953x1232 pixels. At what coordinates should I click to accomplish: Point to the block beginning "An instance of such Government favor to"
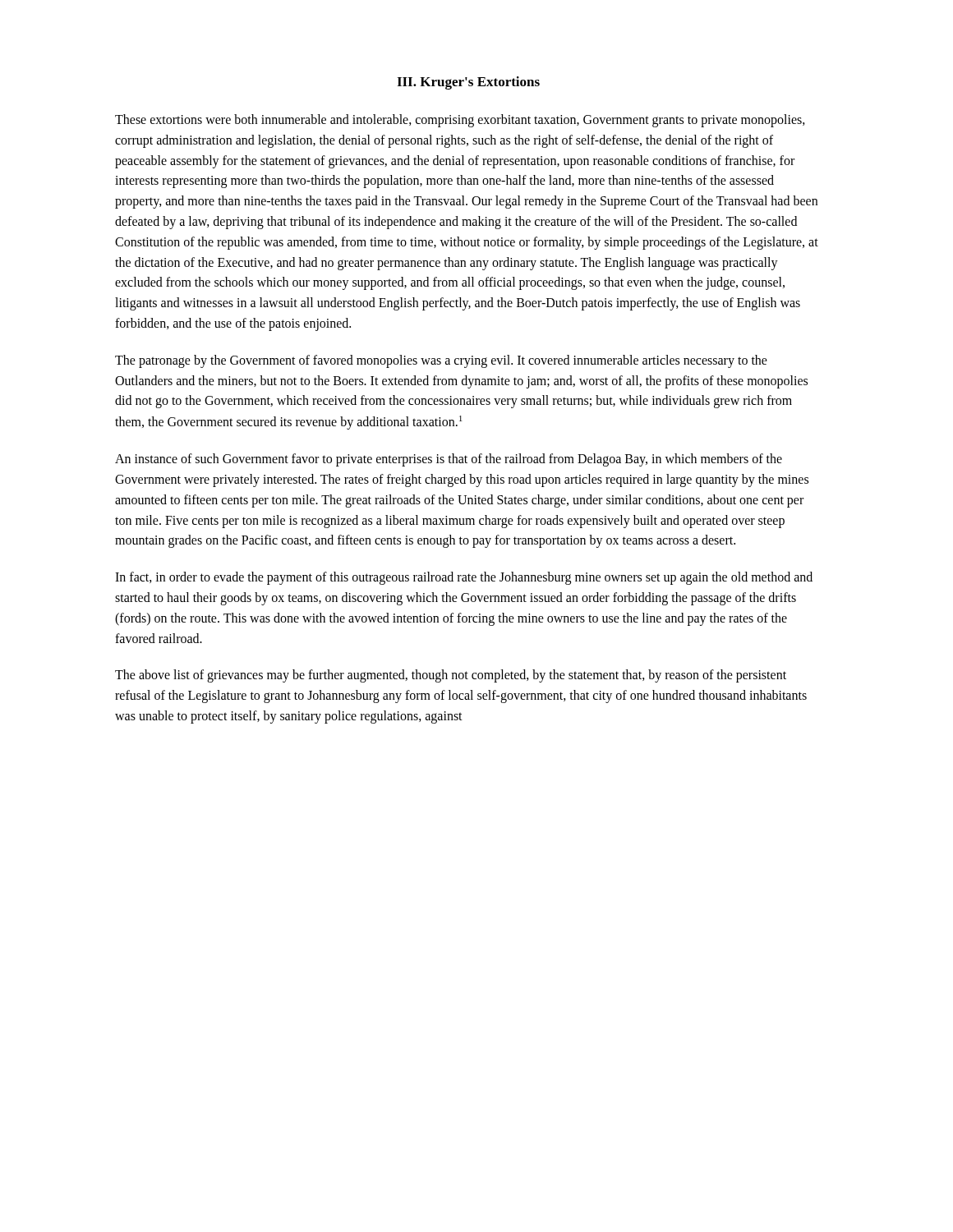(x=462, y=500)
